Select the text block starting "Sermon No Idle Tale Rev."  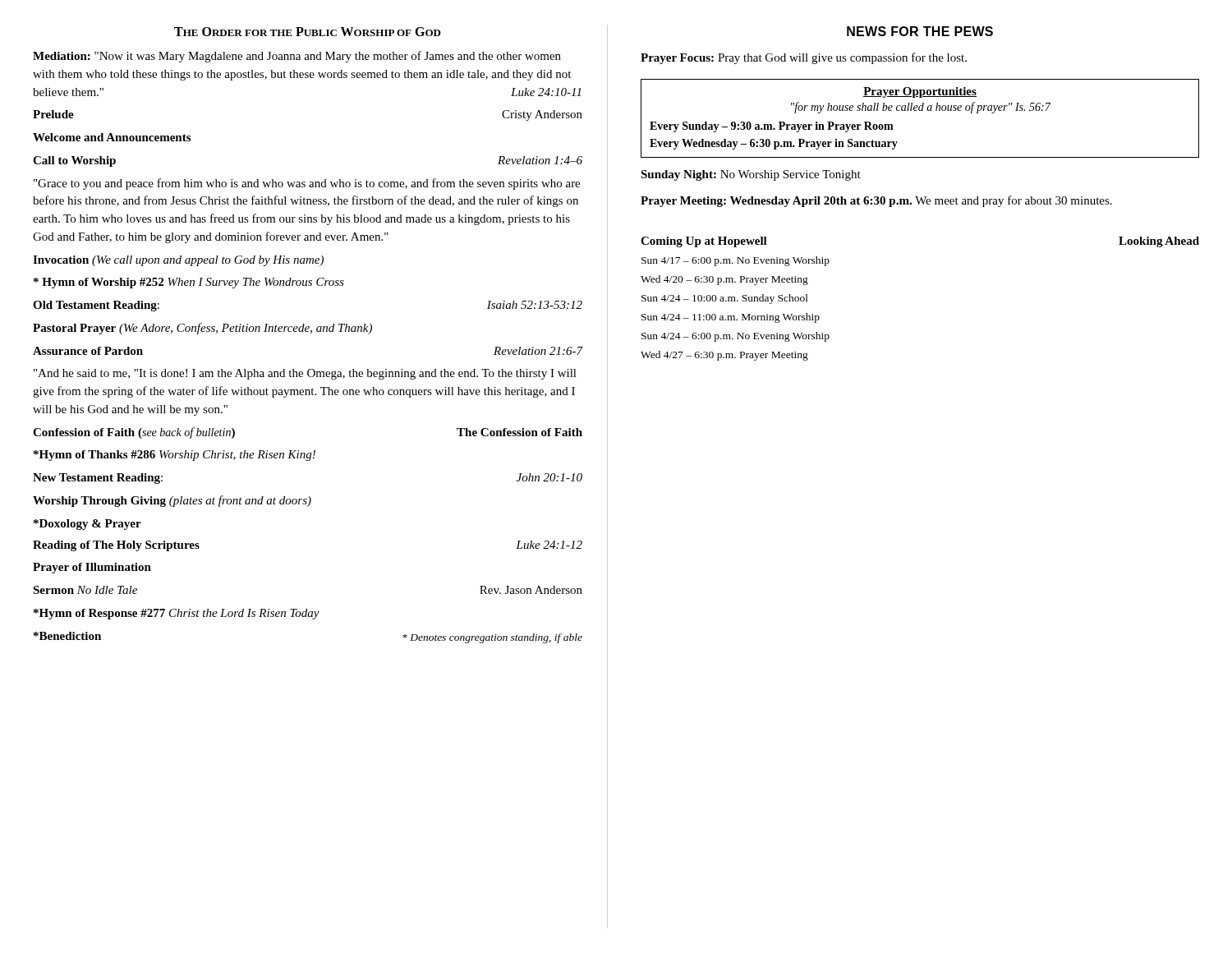pyautogui.click(x=84, y=589)
